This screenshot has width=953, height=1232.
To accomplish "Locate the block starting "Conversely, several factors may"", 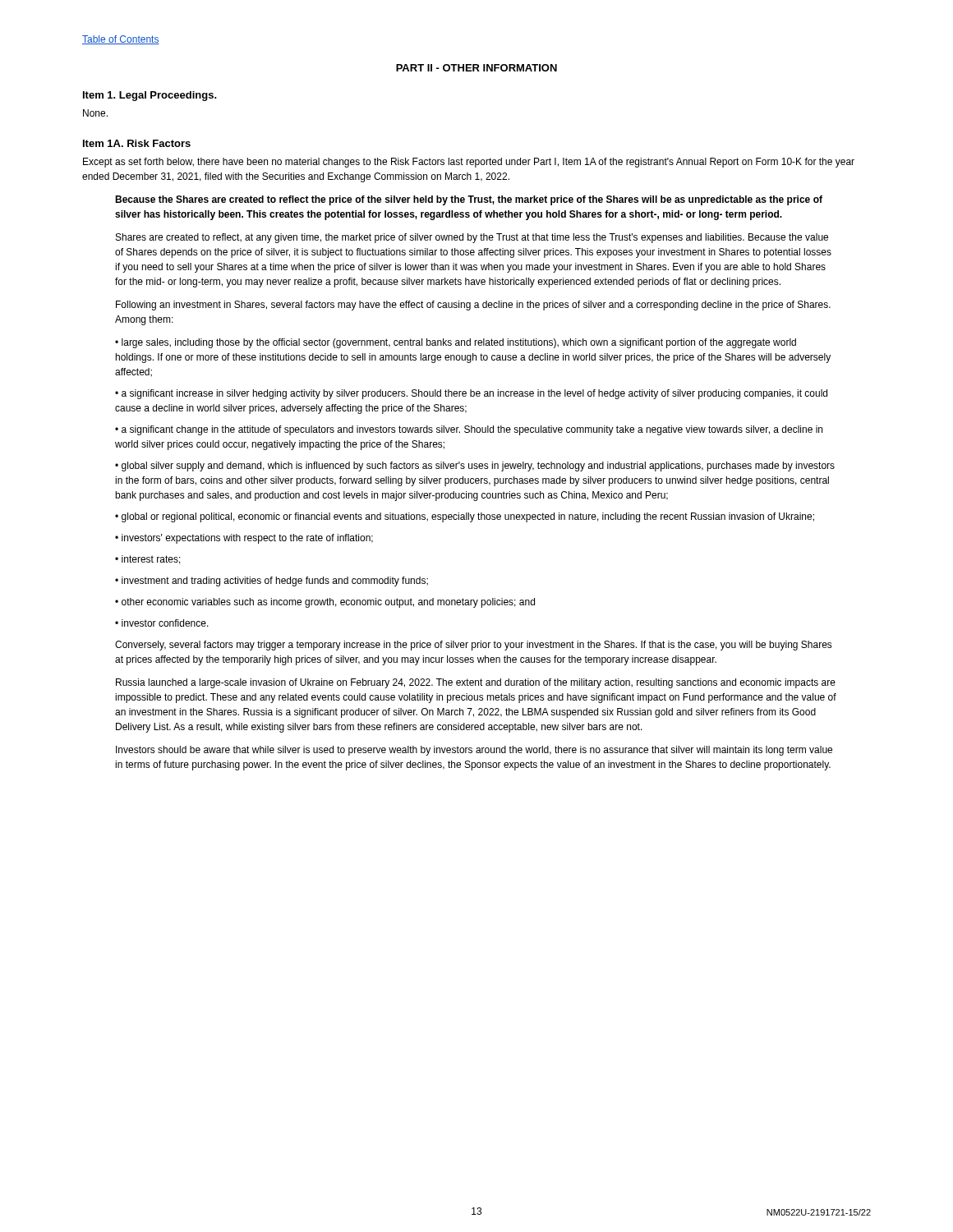I will pyautogui.click(x=474, y=652).
